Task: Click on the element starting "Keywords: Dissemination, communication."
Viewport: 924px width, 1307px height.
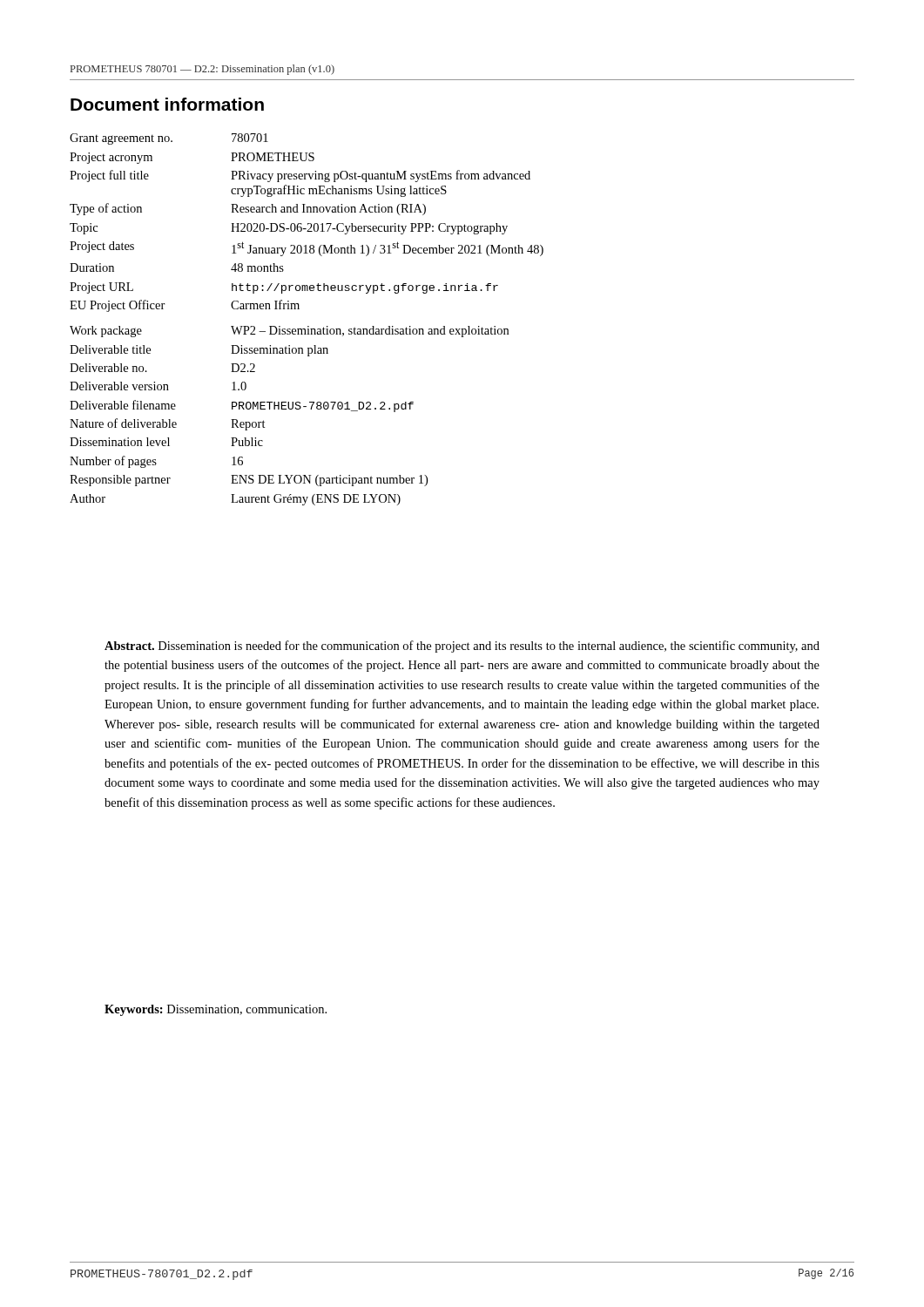Action: click(216, 1009)
